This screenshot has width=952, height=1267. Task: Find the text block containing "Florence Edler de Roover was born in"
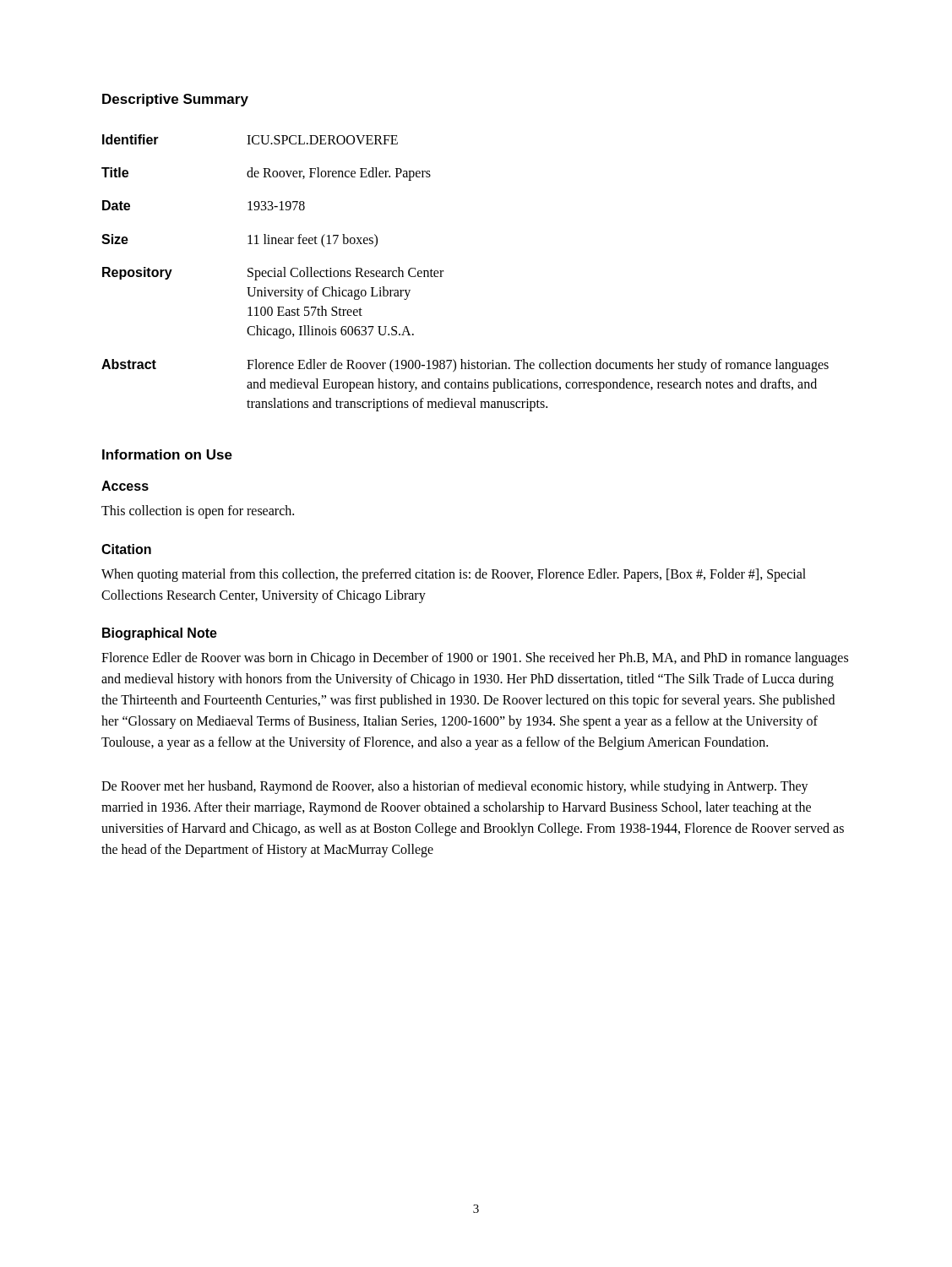pyautogui.click(x=475, y=700)
